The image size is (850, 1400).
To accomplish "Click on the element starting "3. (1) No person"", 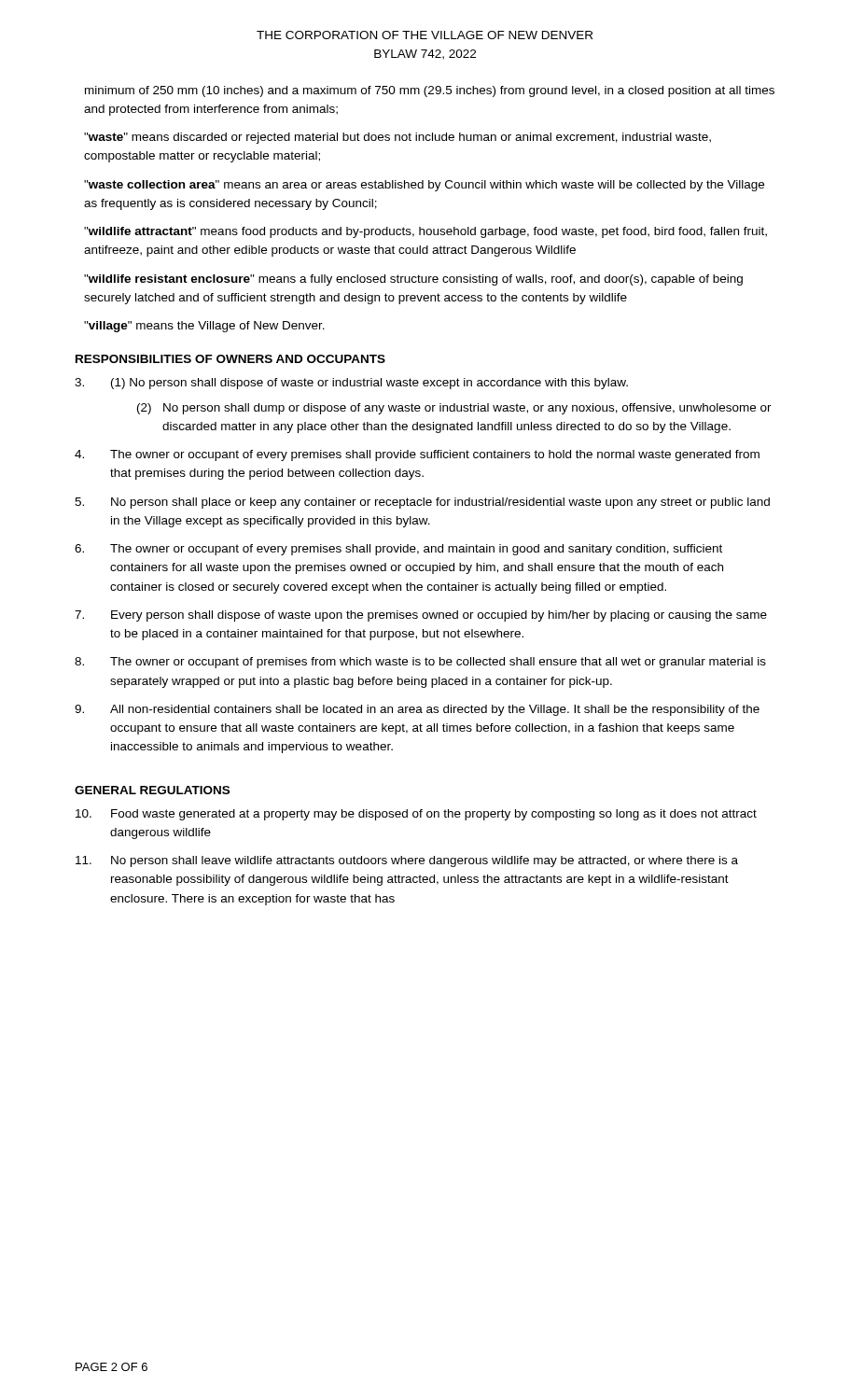I will (425, 405).
